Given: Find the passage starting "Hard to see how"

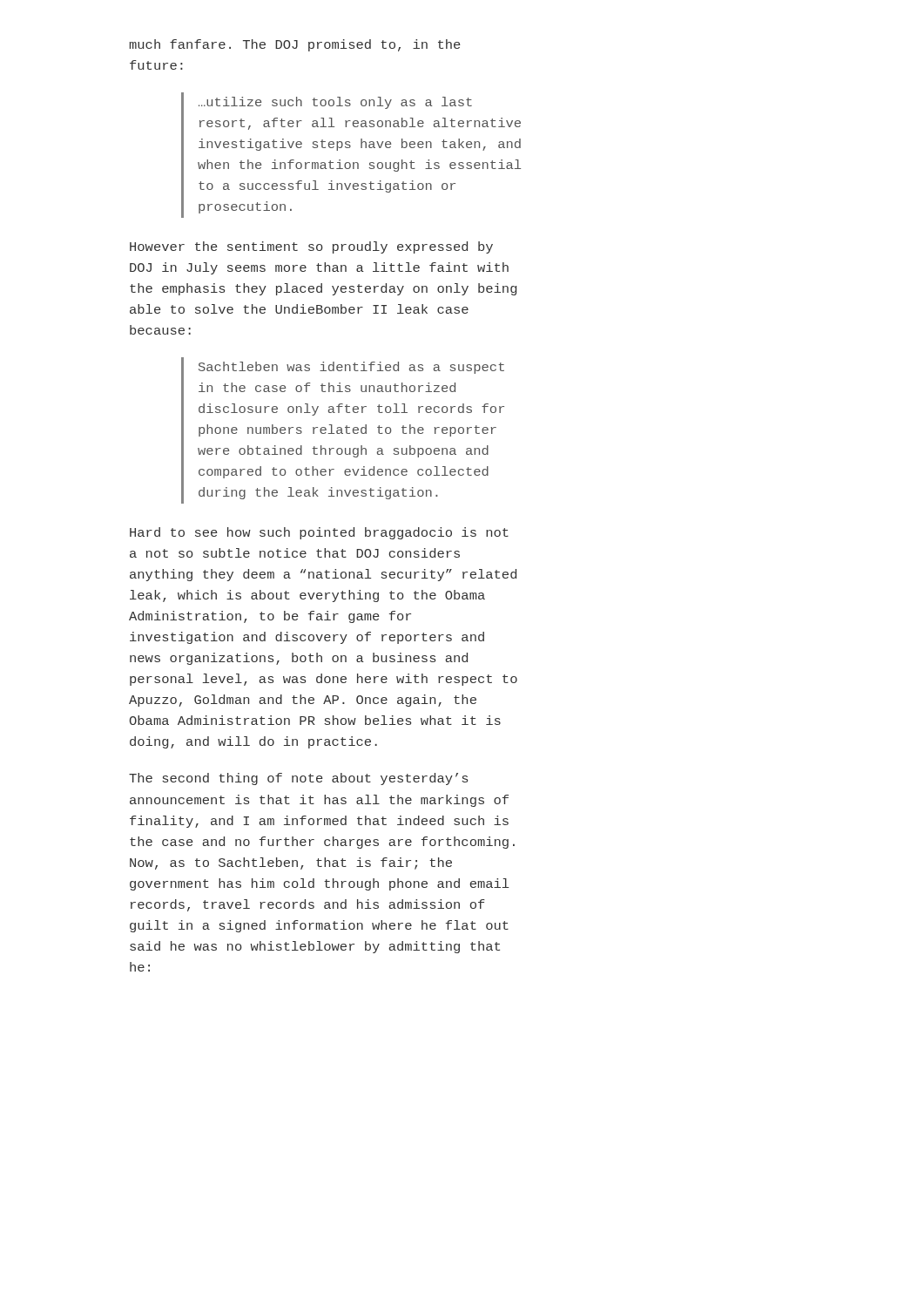Looking at the screenshot, I should (323, 638).
